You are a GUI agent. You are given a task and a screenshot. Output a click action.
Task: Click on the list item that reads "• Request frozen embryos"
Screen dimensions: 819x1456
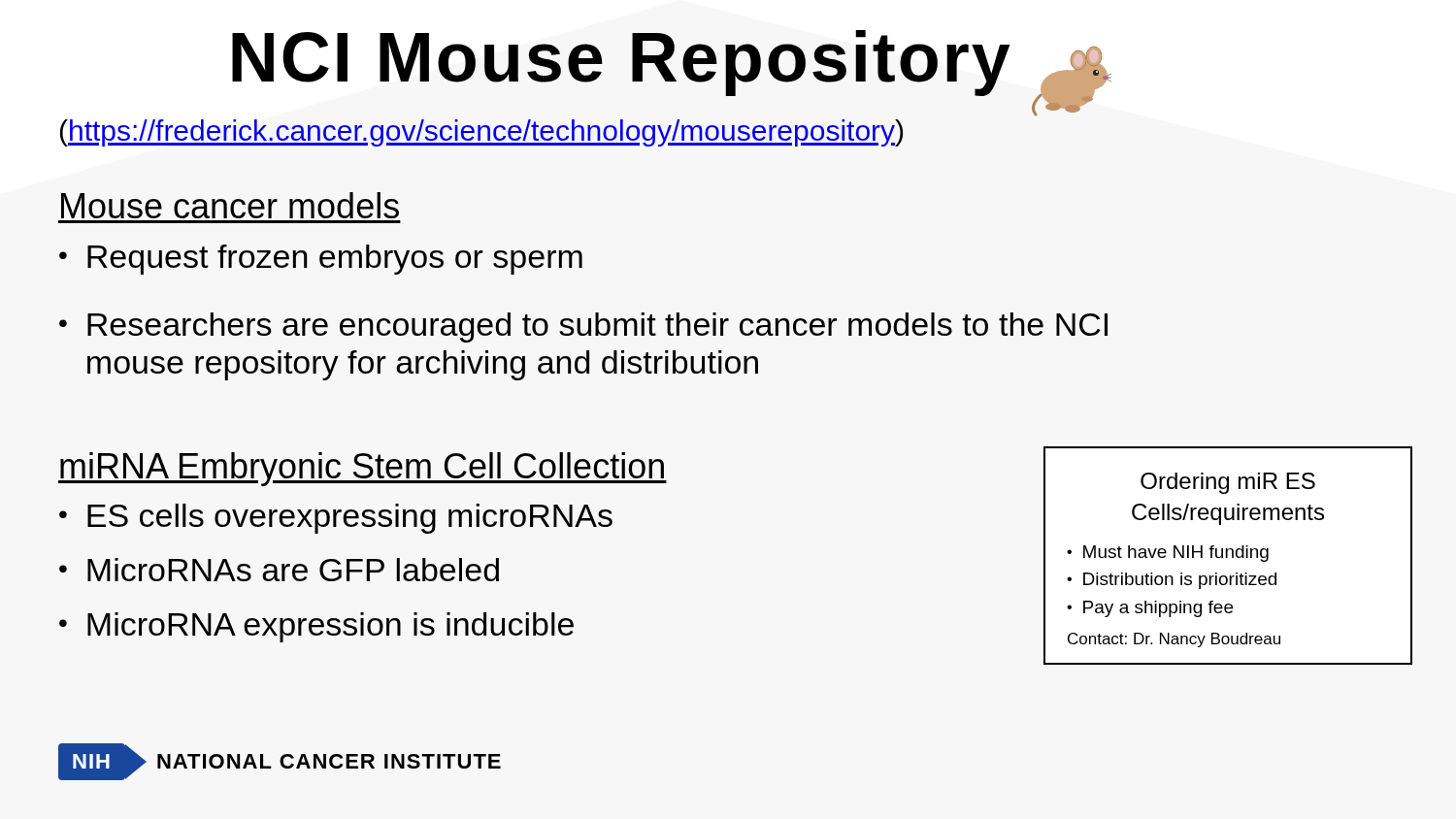(x=456, y=257)
